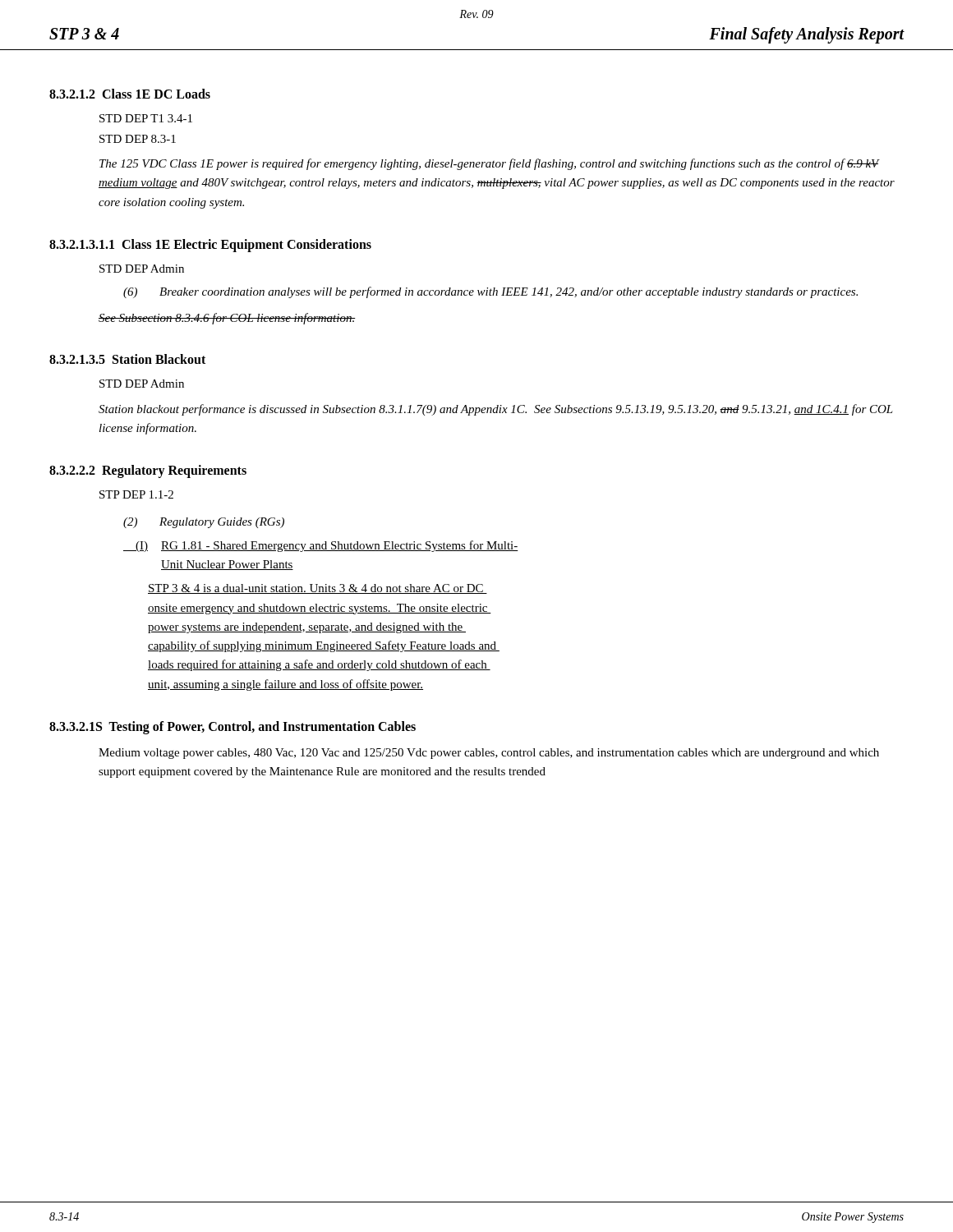Click on the text with the text "STP DEP 1.1-2"

[x=136, y=494]
